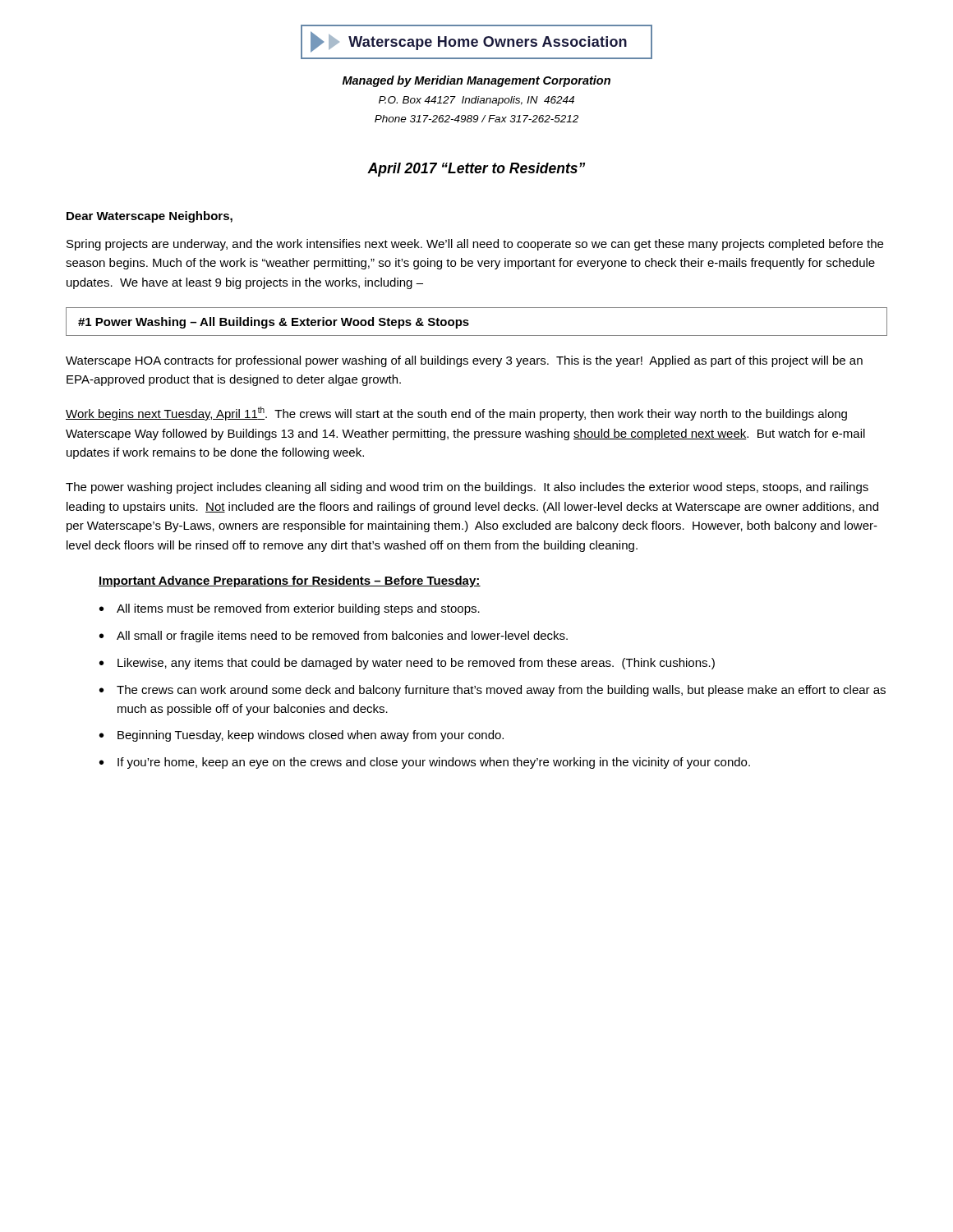Locate the text block with the text "The power washing project includes cleaning all"
This screenshot has width=953, height=1232.
(472, 516)
